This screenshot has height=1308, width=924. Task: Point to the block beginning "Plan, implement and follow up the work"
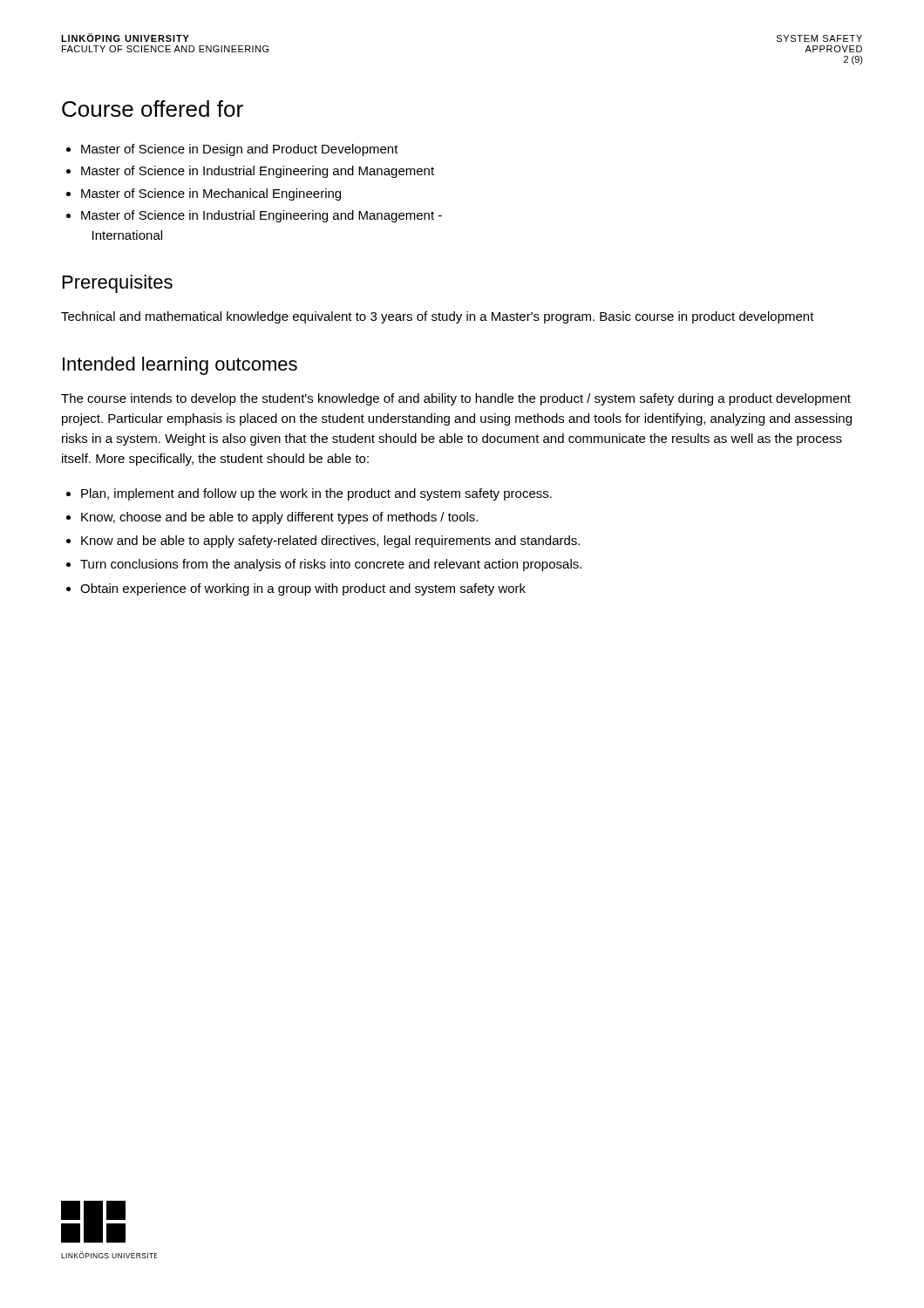pyautogui.click(x=462, y=493)
